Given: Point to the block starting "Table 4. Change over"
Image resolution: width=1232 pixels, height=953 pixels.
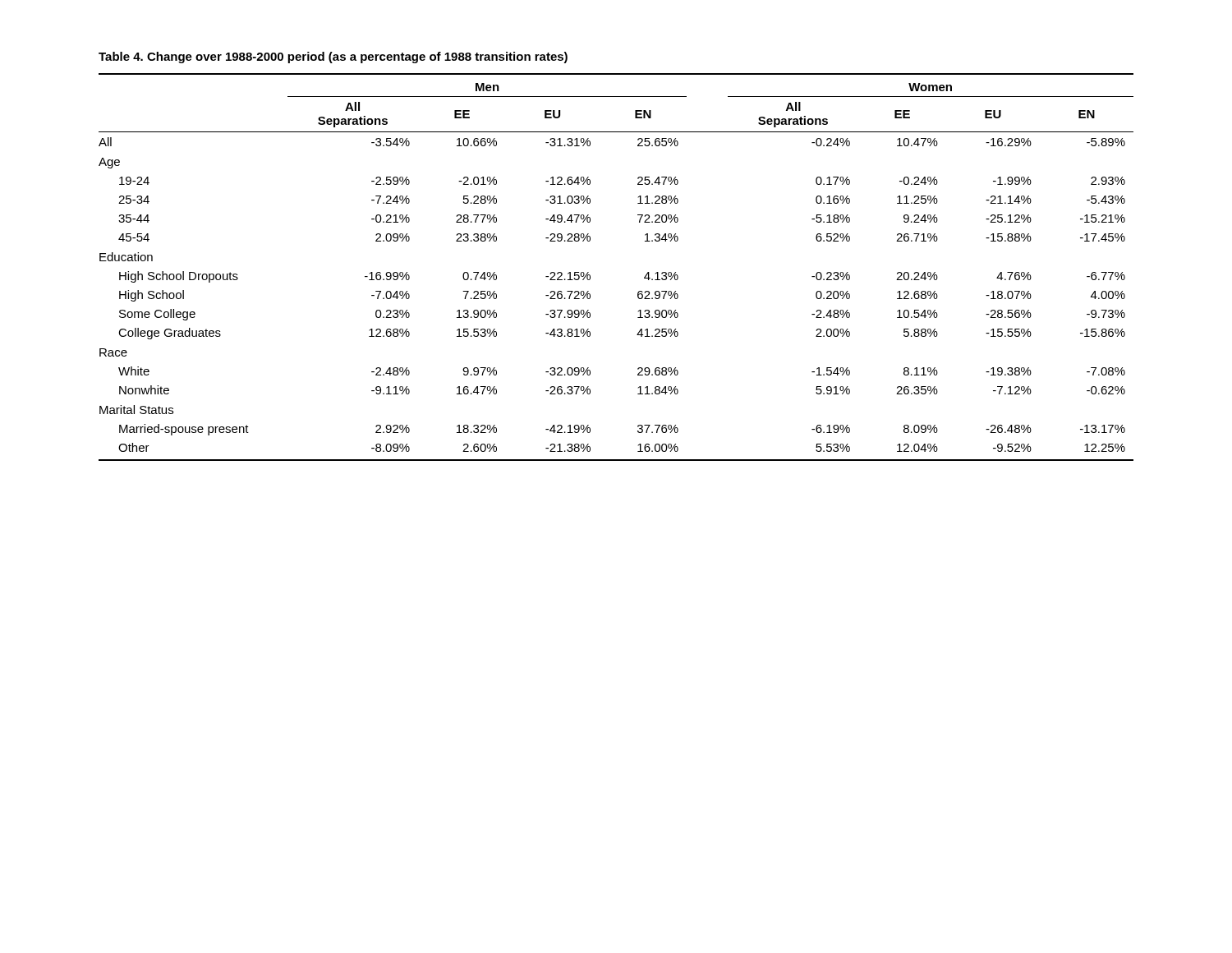Looking at the screenshot, I should pyautogui.click(x=333, y=56).
